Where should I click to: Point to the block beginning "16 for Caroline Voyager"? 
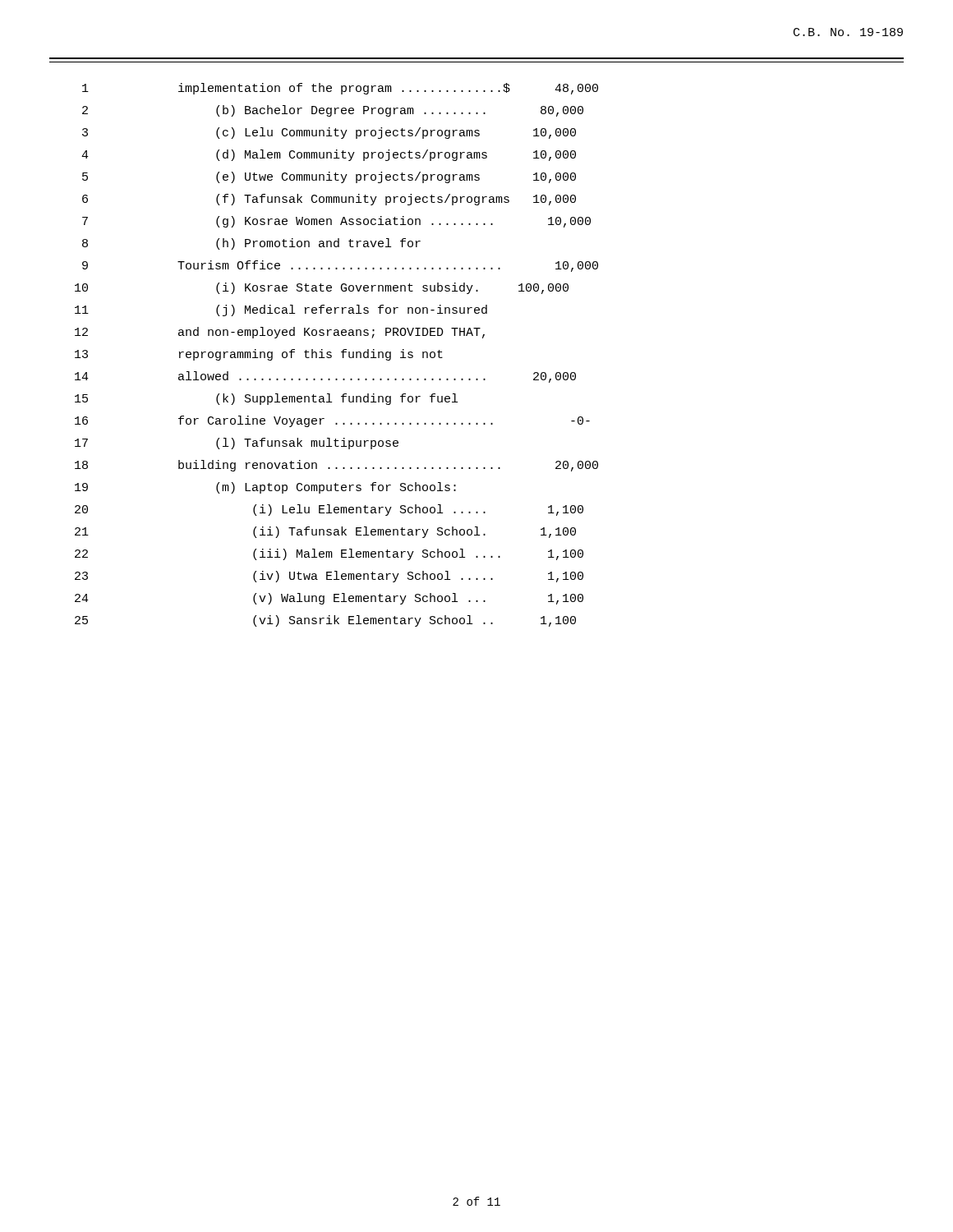pyautogui.click(x=476, y=422)
